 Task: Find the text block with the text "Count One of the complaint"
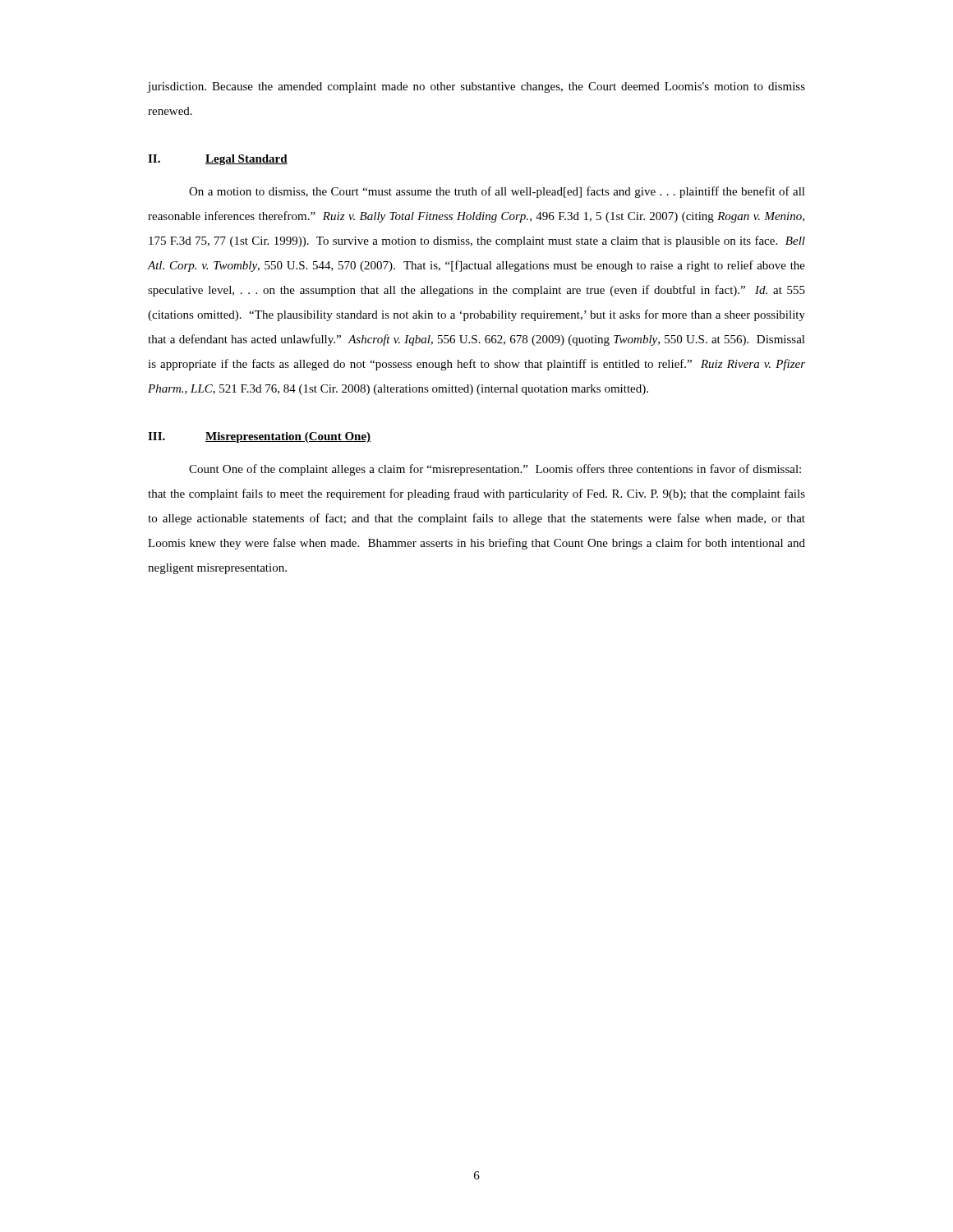(x=476, y=518)
